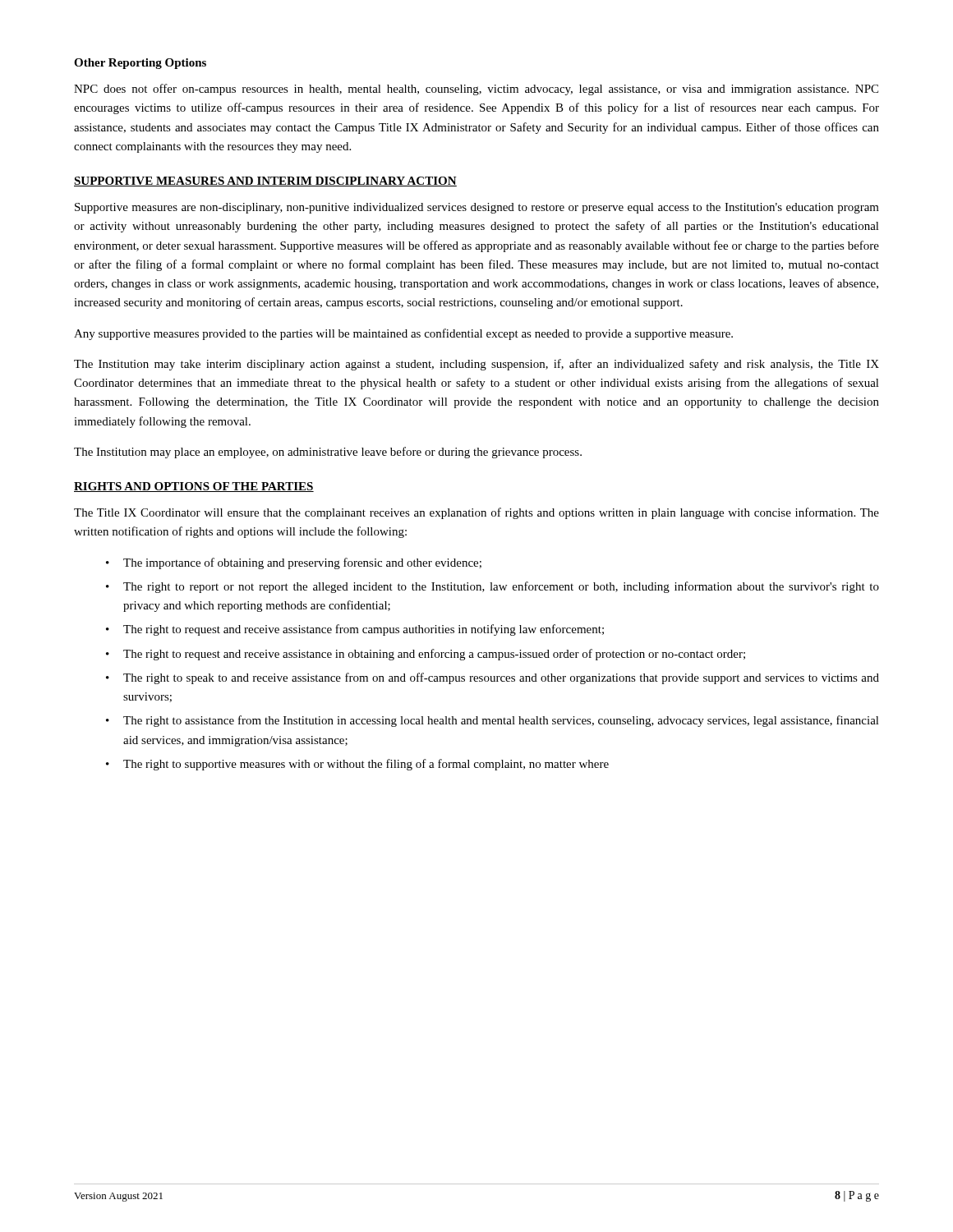Select the list item containing "The right to report or not report"
This screenshot has height=1232, width=953.
pos(501,596)
